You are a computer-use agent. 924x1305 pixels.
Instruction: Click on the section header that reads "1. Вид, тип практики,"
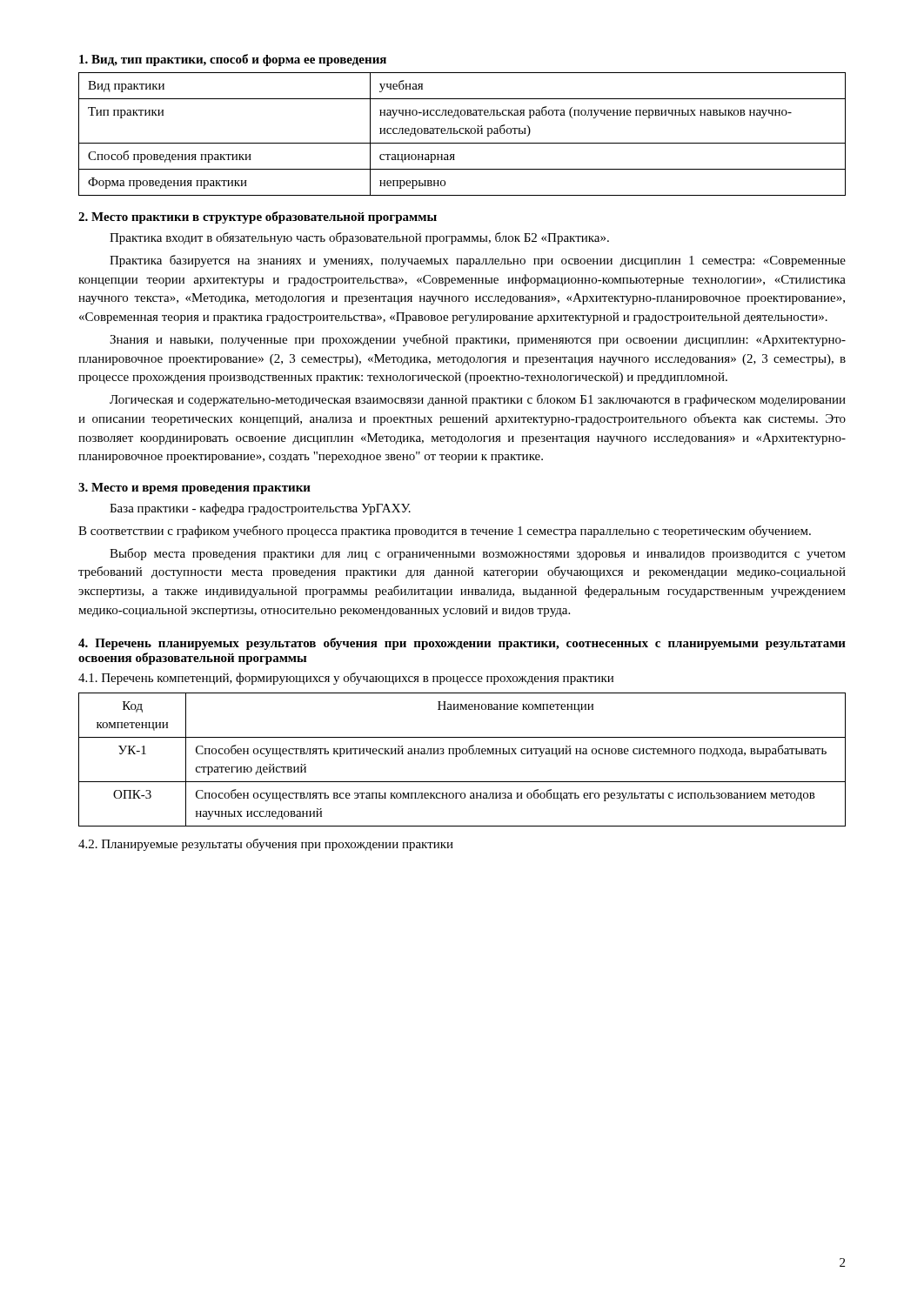click(x=232, y=59)
